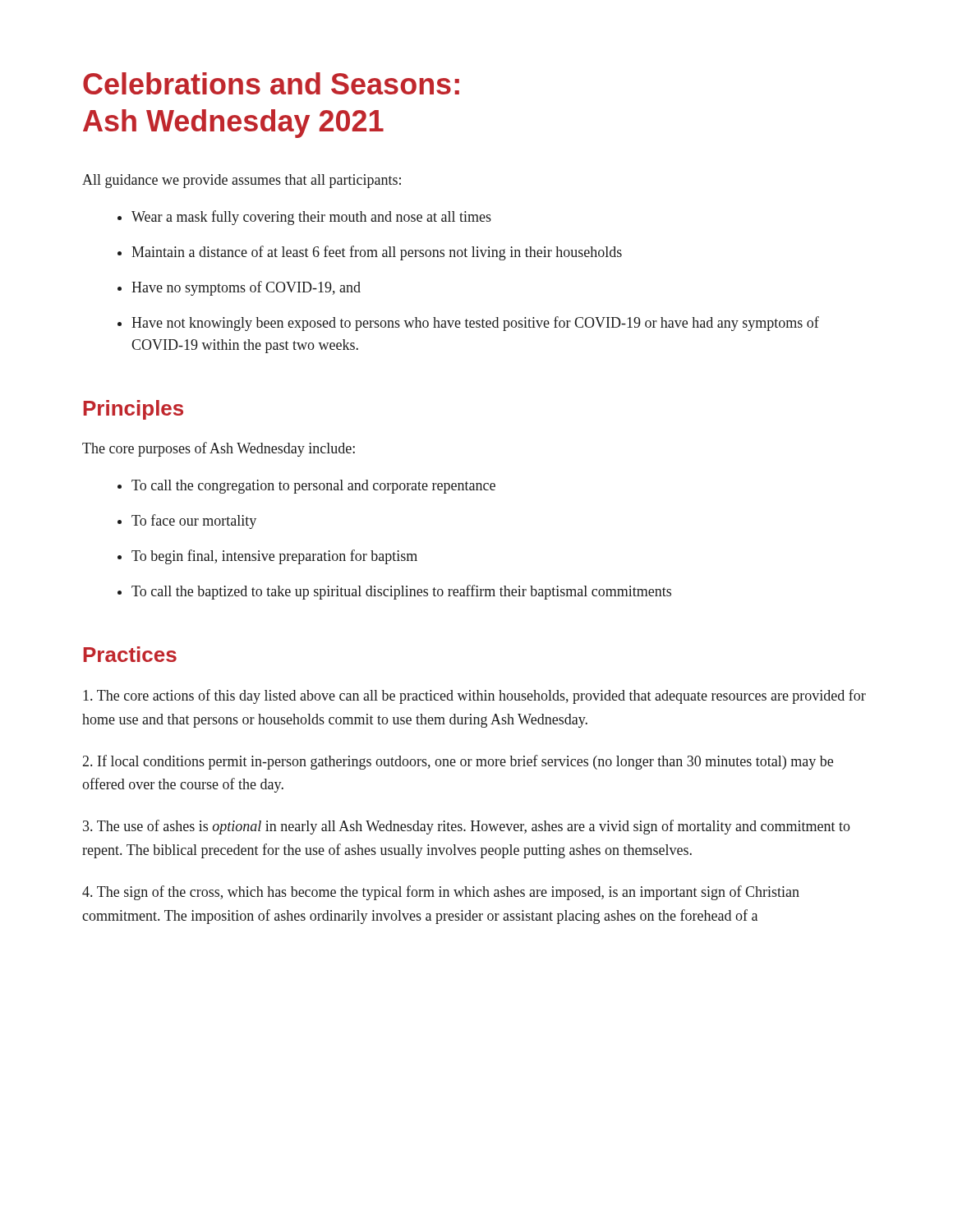Click on the text block starting "To face our mortality"
Image resolution: width=953 pixels, height=1232 pixels.
click(194, 521)
